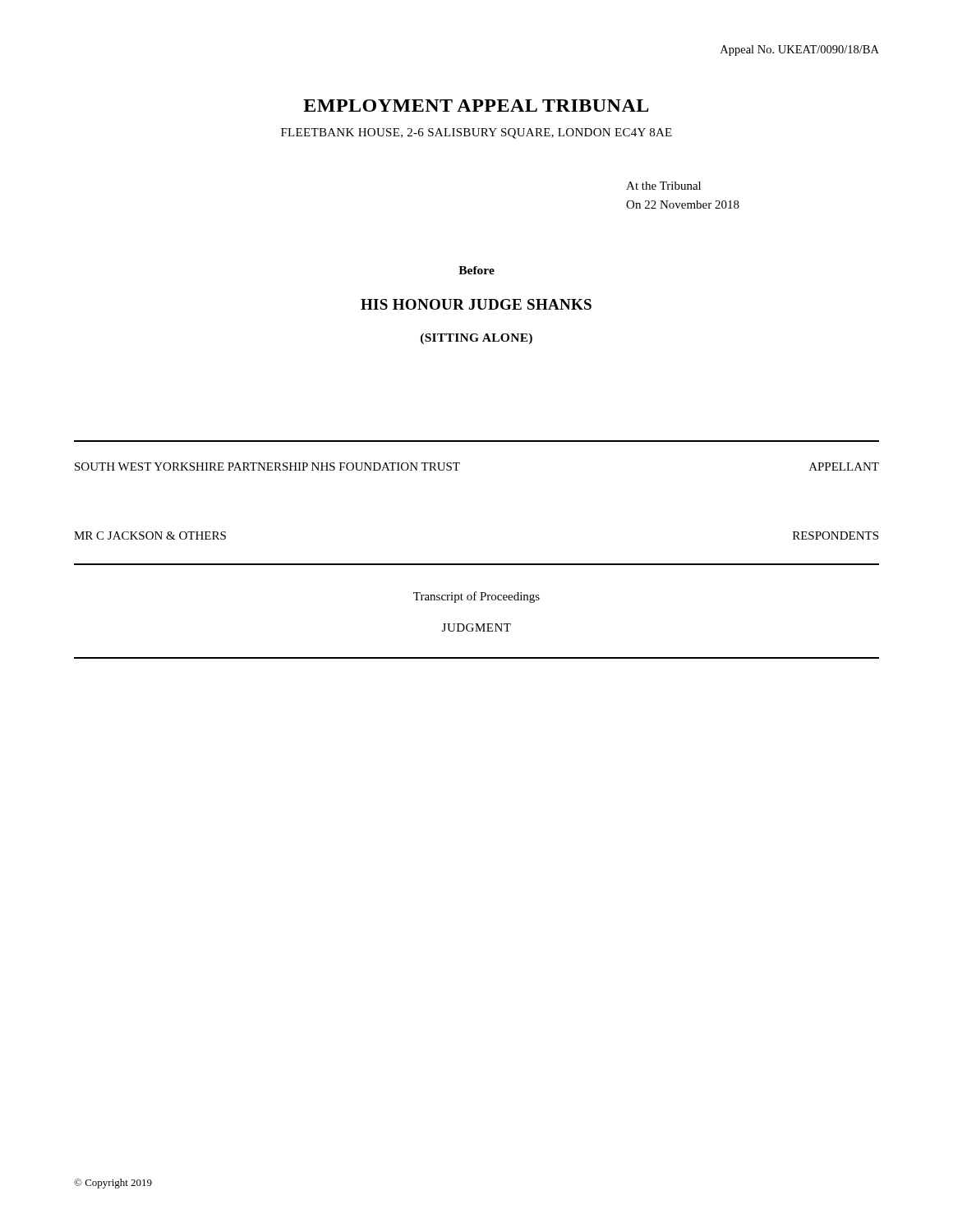The width and height of the screenshot is (953, 1232).
Task: Find the region starting "SOUTH WEST YORKSHIRE PARTNERSHIP NHS"
Action: 258,466
